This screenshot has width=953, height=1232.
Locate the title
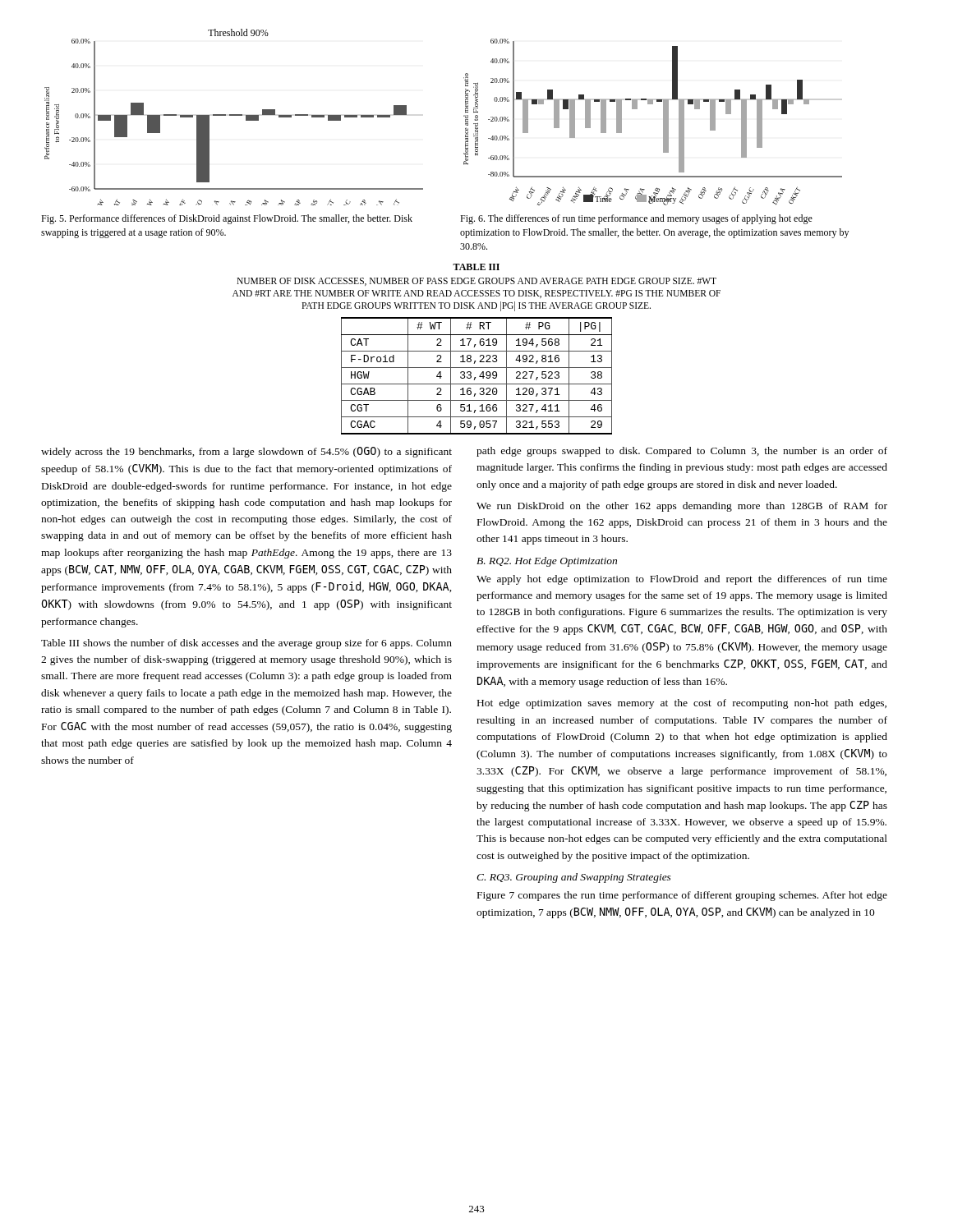pyautogui.click(x=476, y=267)
